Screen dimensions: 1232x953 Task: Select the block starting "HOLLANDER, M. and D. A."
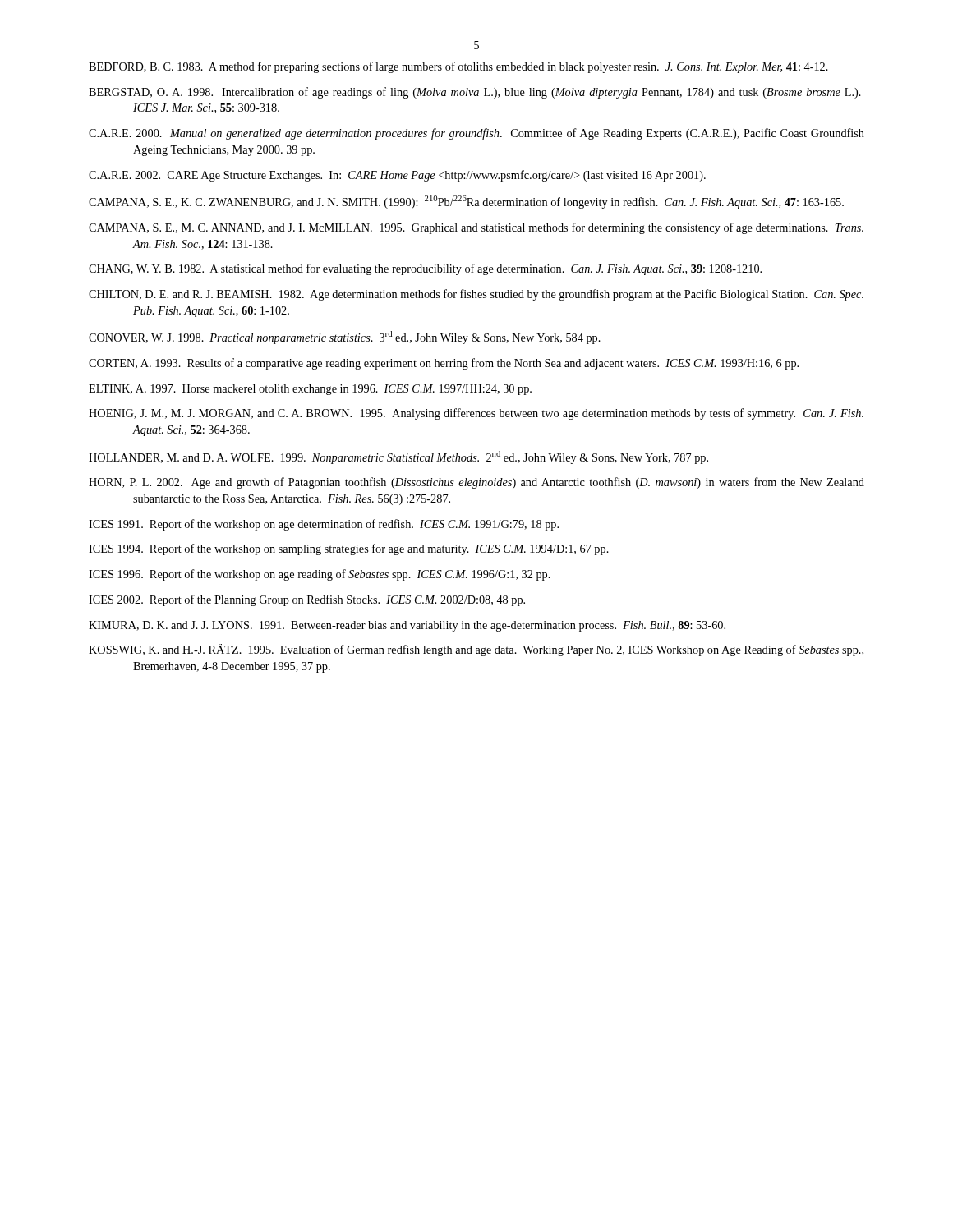(399, 456)
